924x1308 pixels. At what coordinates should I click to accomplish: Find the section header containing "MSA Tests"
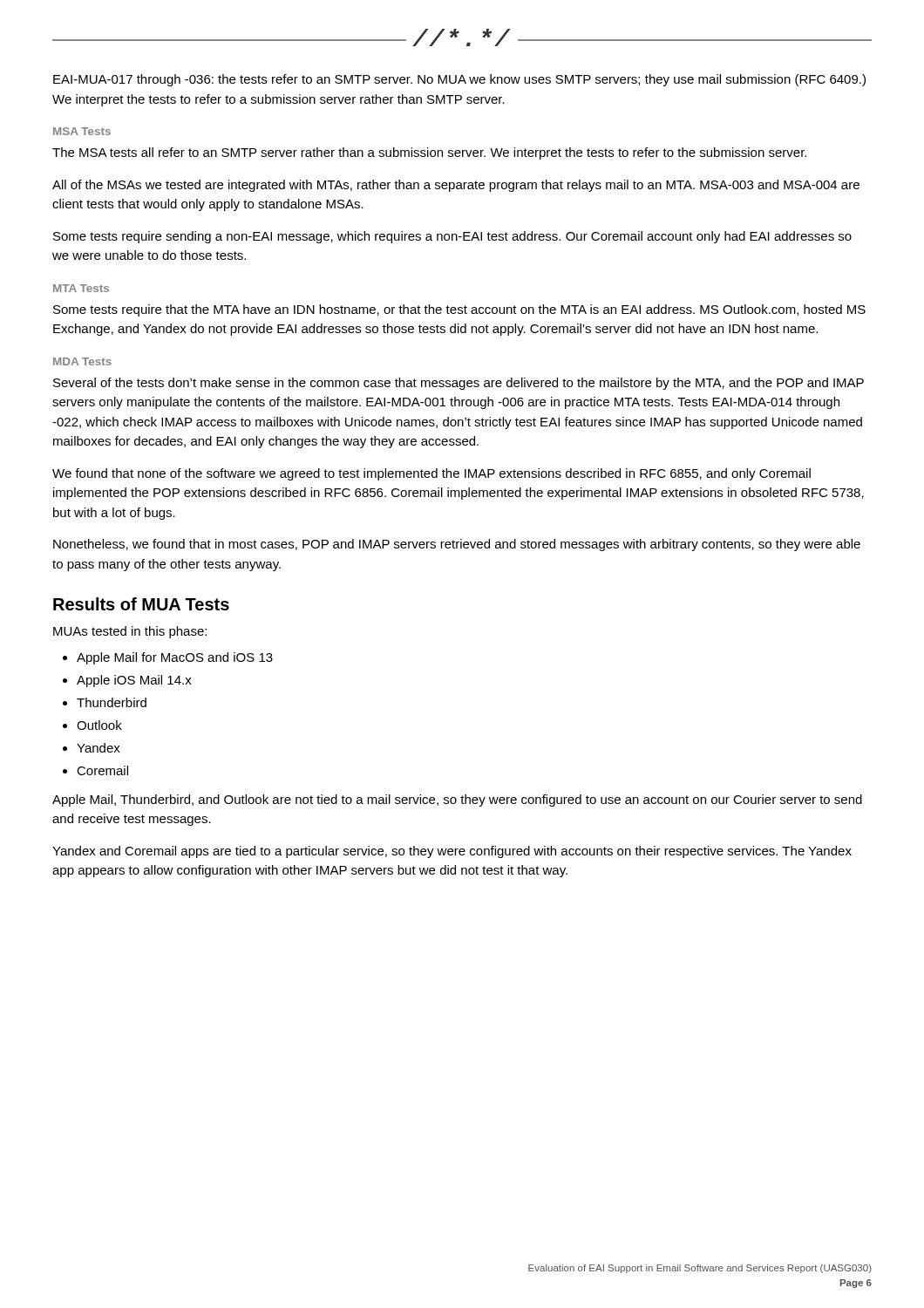click(82, 131)
